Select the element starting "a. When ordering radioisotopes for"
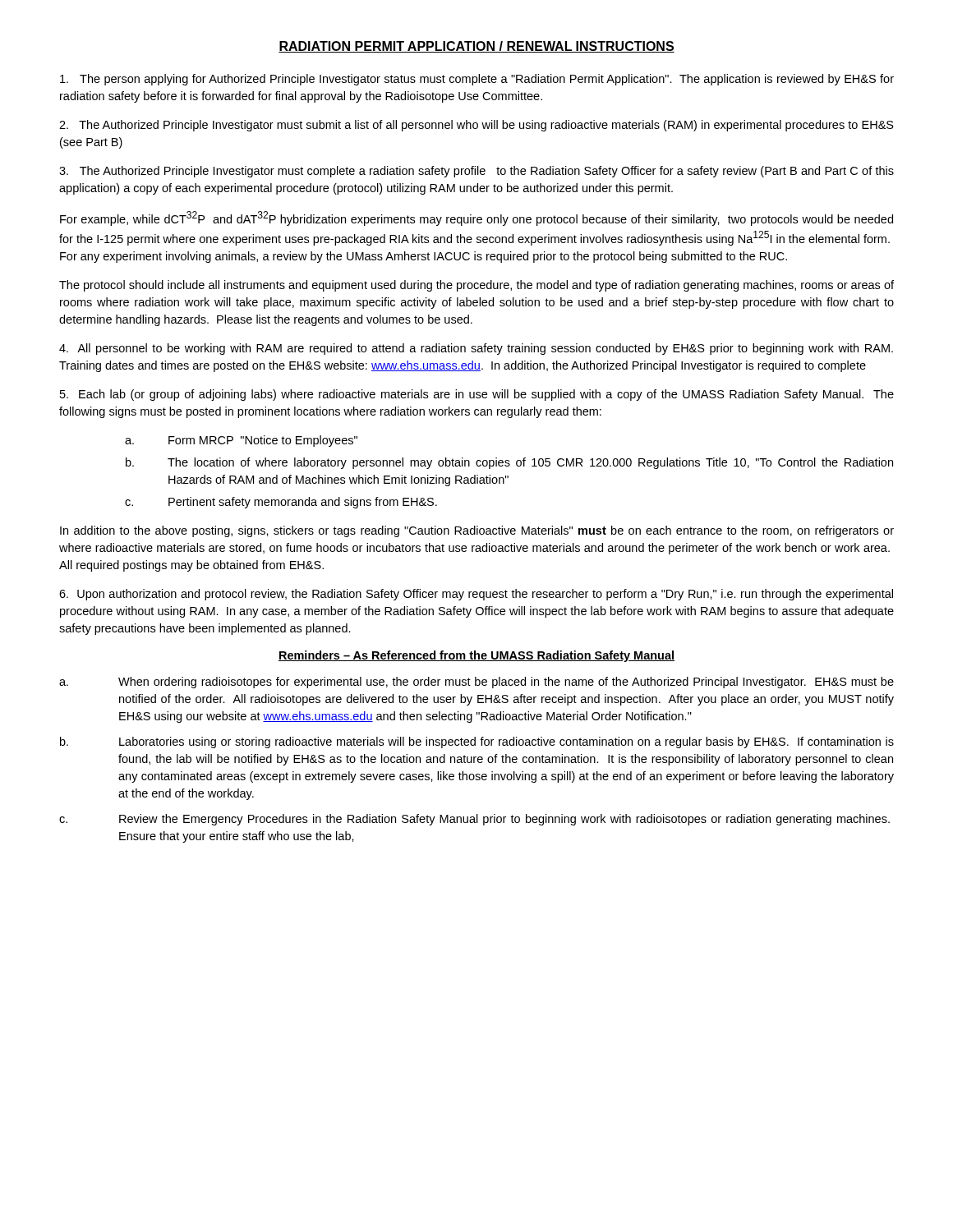Image resolution: width=953 pixels, height=1232 pixels. click(476, 699)
